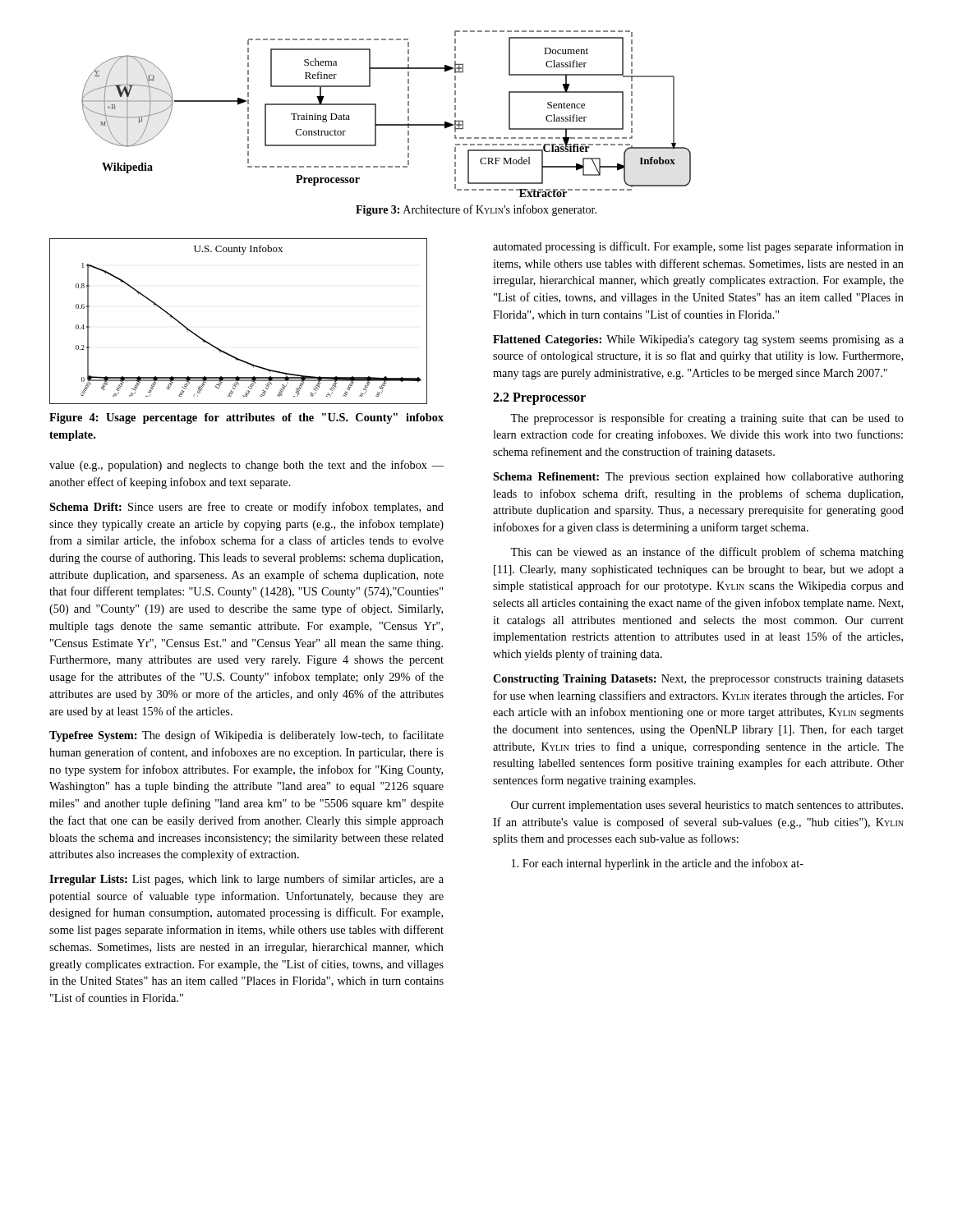Viewport: 953px width, 1232px height.
Task: Navigate to the element starting "Figure 4: Usage"
Action: tap(246, 426)
